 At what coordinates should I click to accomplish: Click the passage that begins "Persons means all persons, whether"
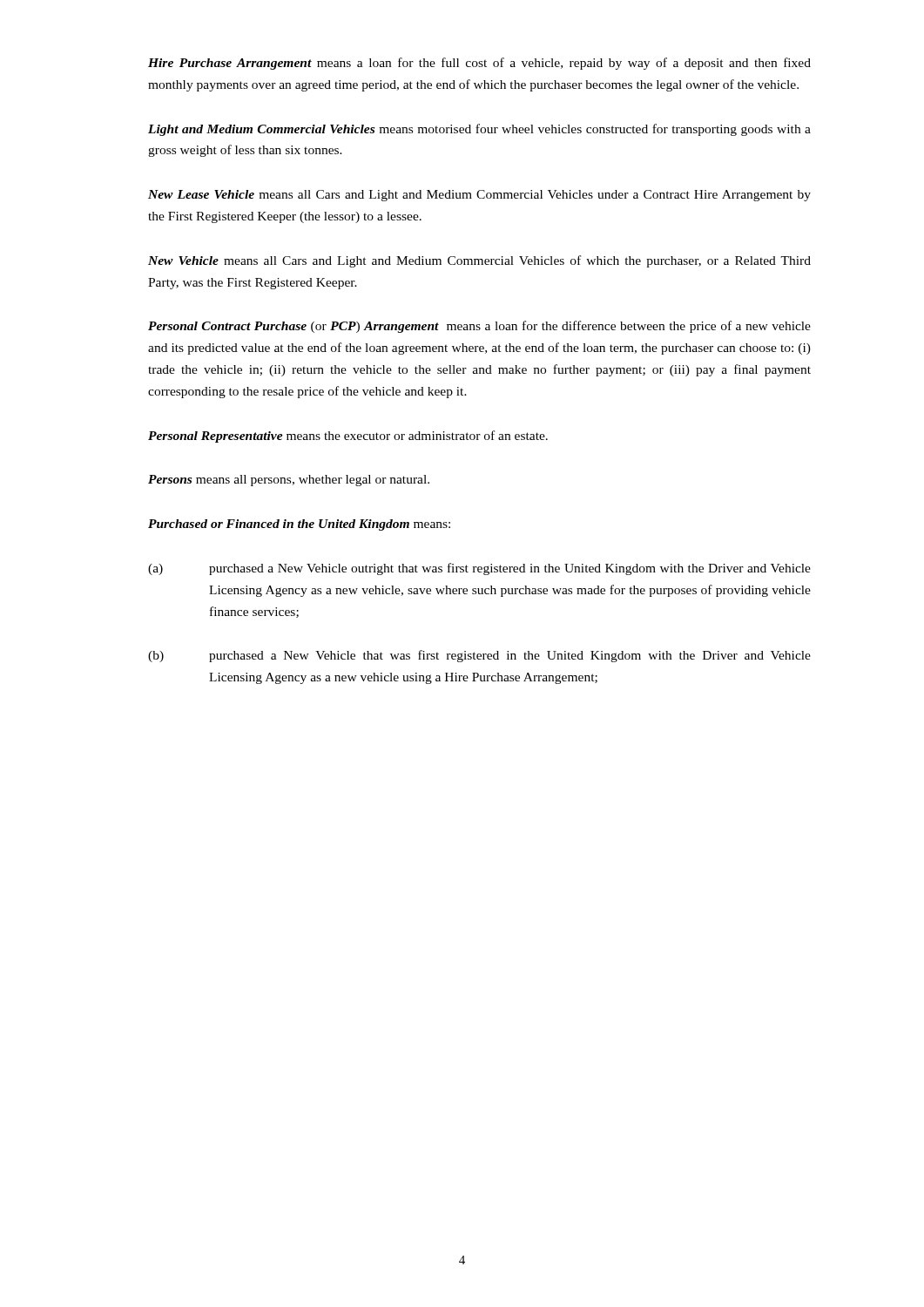pos(289,479)
